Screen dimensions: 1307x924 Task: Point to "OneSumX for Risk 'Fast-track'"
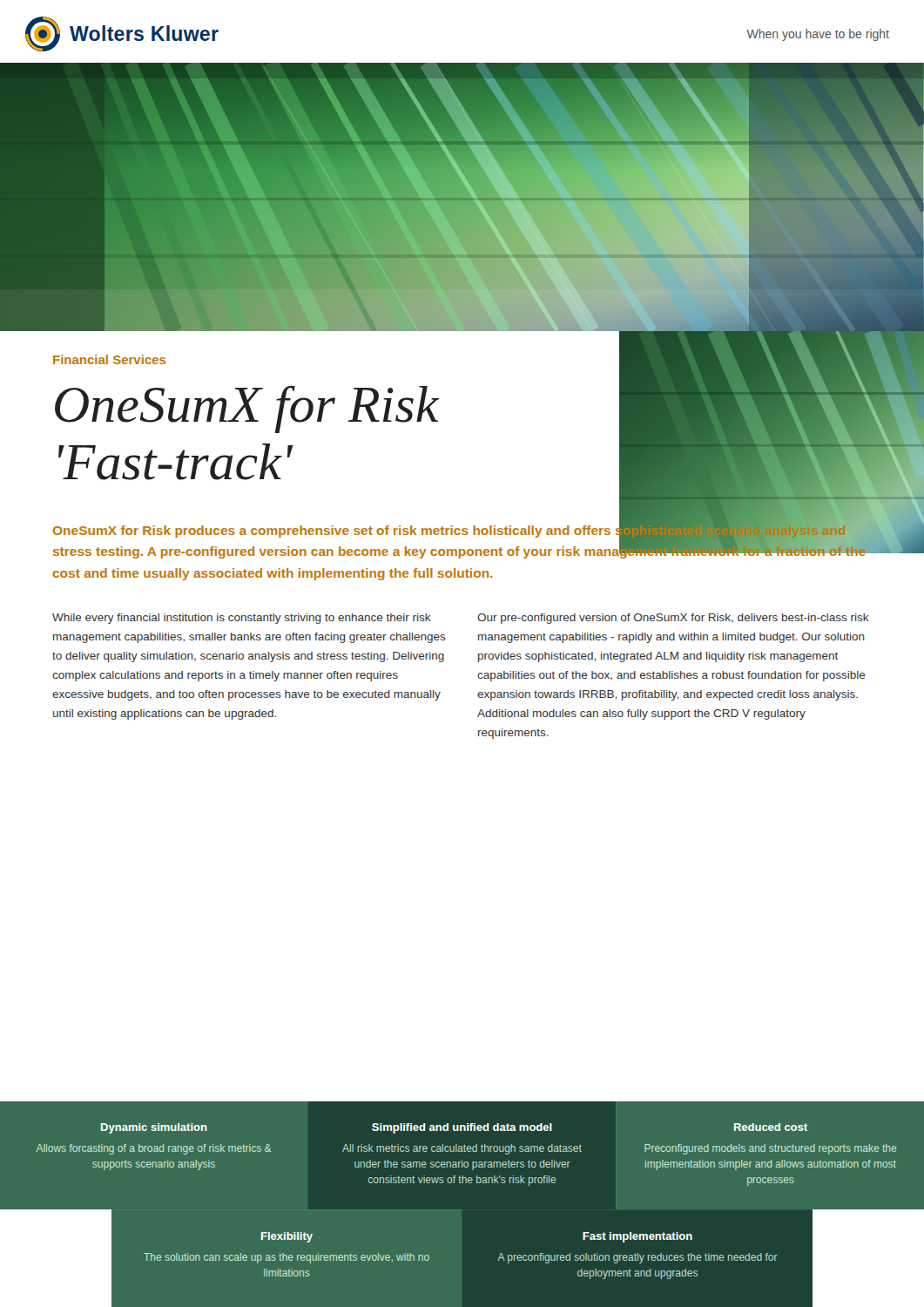tap(245, 433)
